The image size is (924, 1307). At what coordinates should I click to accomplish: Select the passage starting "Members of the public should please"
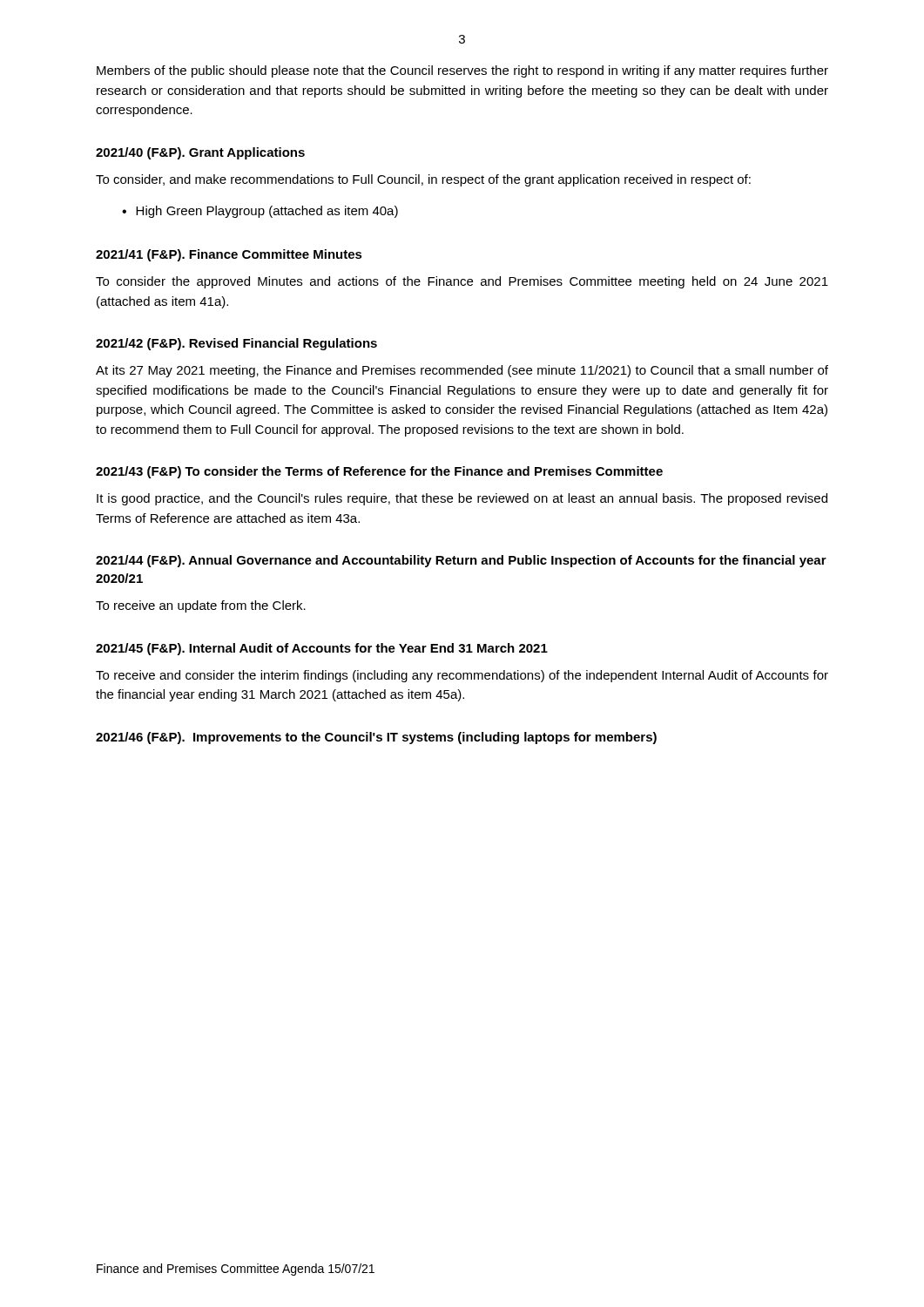tap(462, 90)
